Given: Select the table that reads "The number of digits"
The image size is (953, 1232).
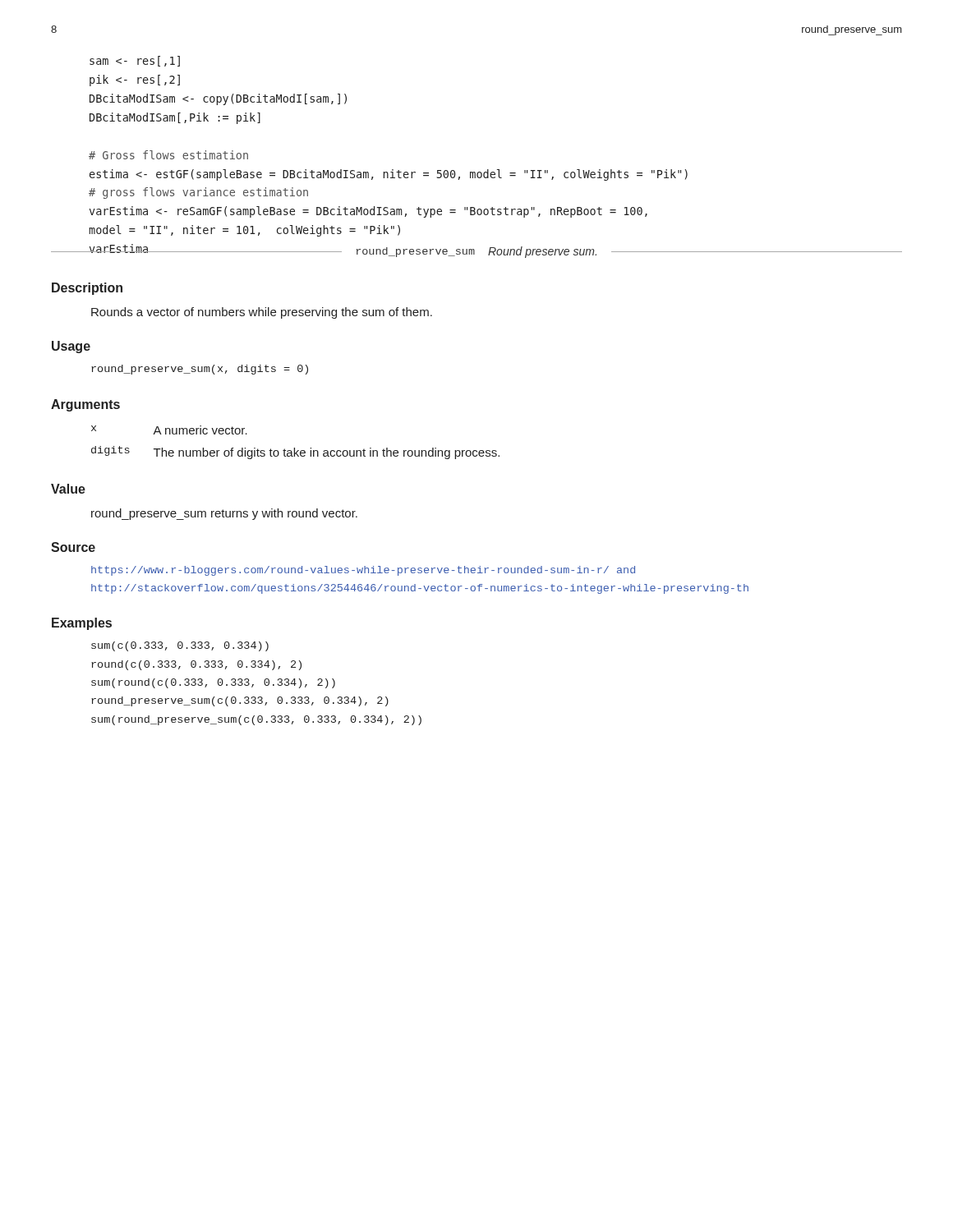Looking at the screenshot, I should 476,441.
